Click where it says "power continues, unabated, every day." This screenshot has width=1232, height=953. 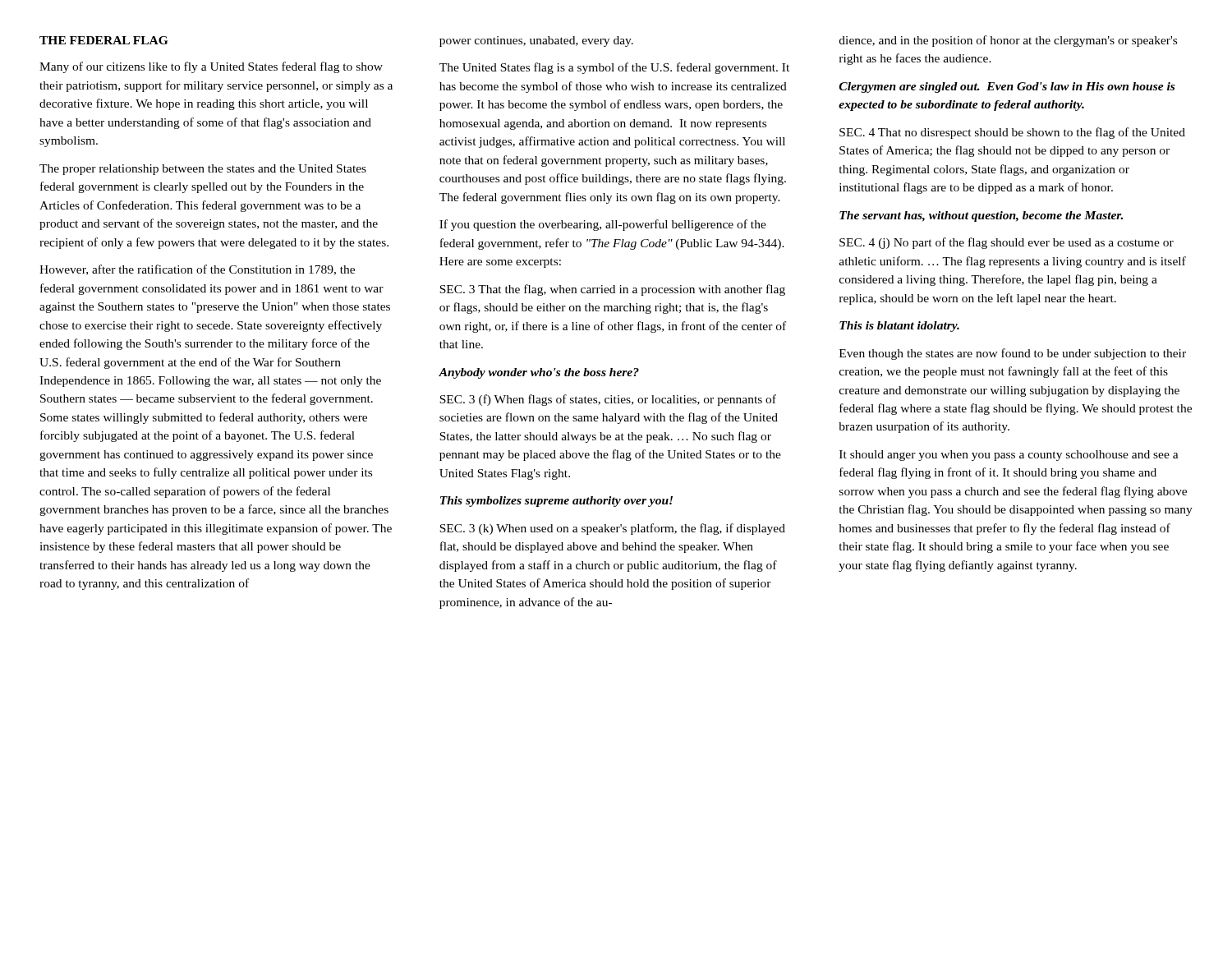[x=616, y=40]
